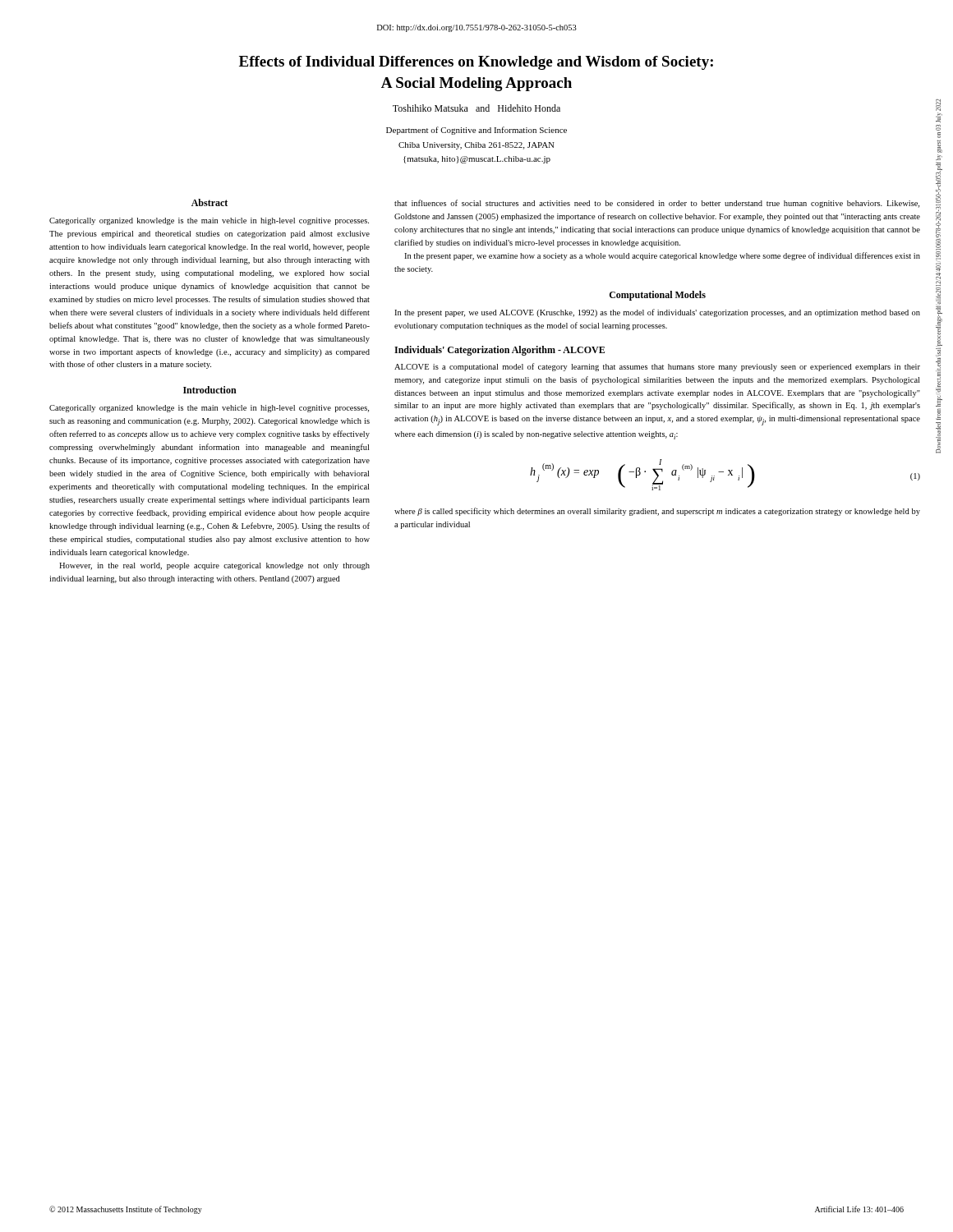Select the title
Viewport: 953px width, 1232px height.
point(476,72)
